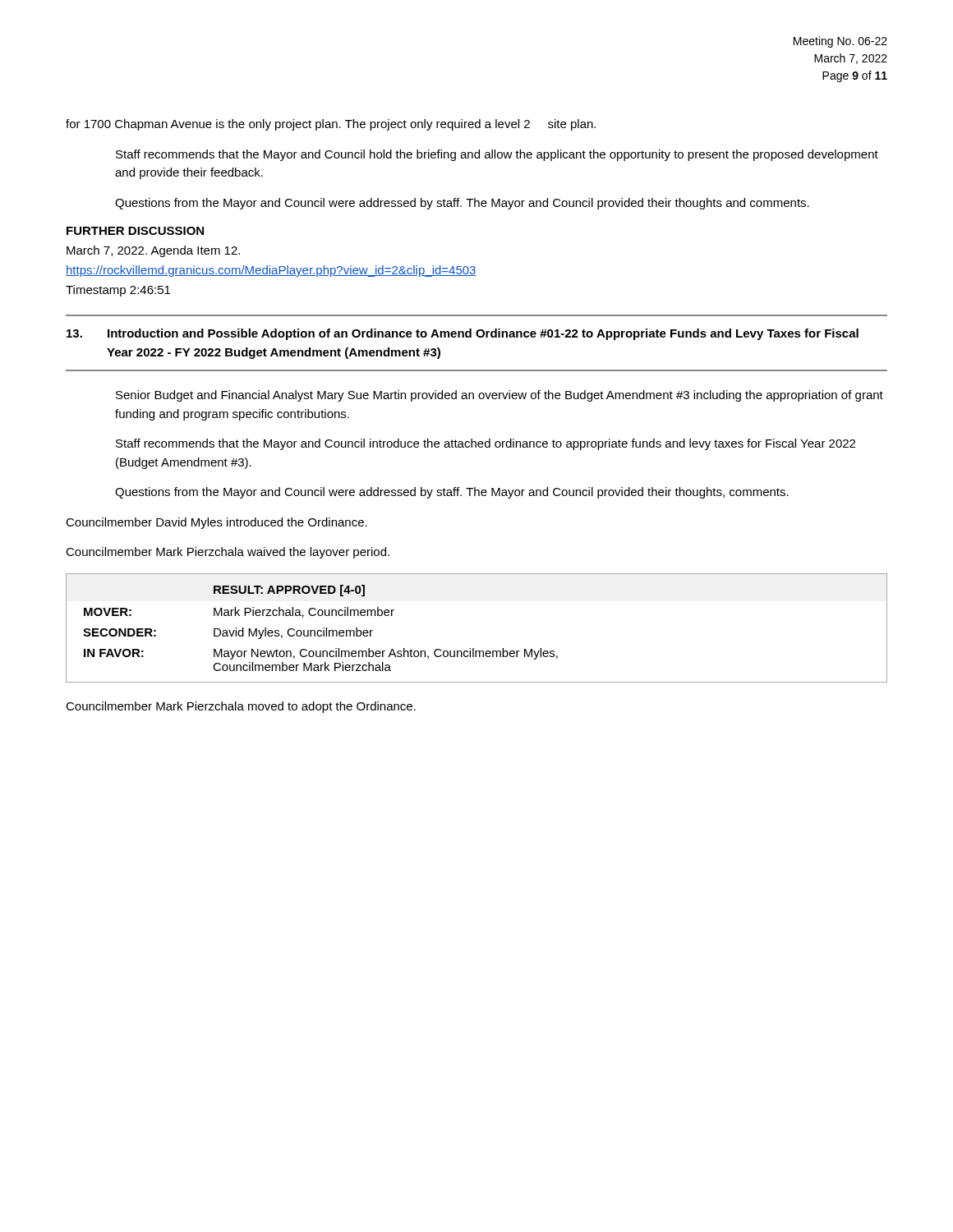Screen dimensions: 1232x953
Task: Where is the passage that starts "13. Introduction and Possible Adoption of an"?
Action: (476, 343)
